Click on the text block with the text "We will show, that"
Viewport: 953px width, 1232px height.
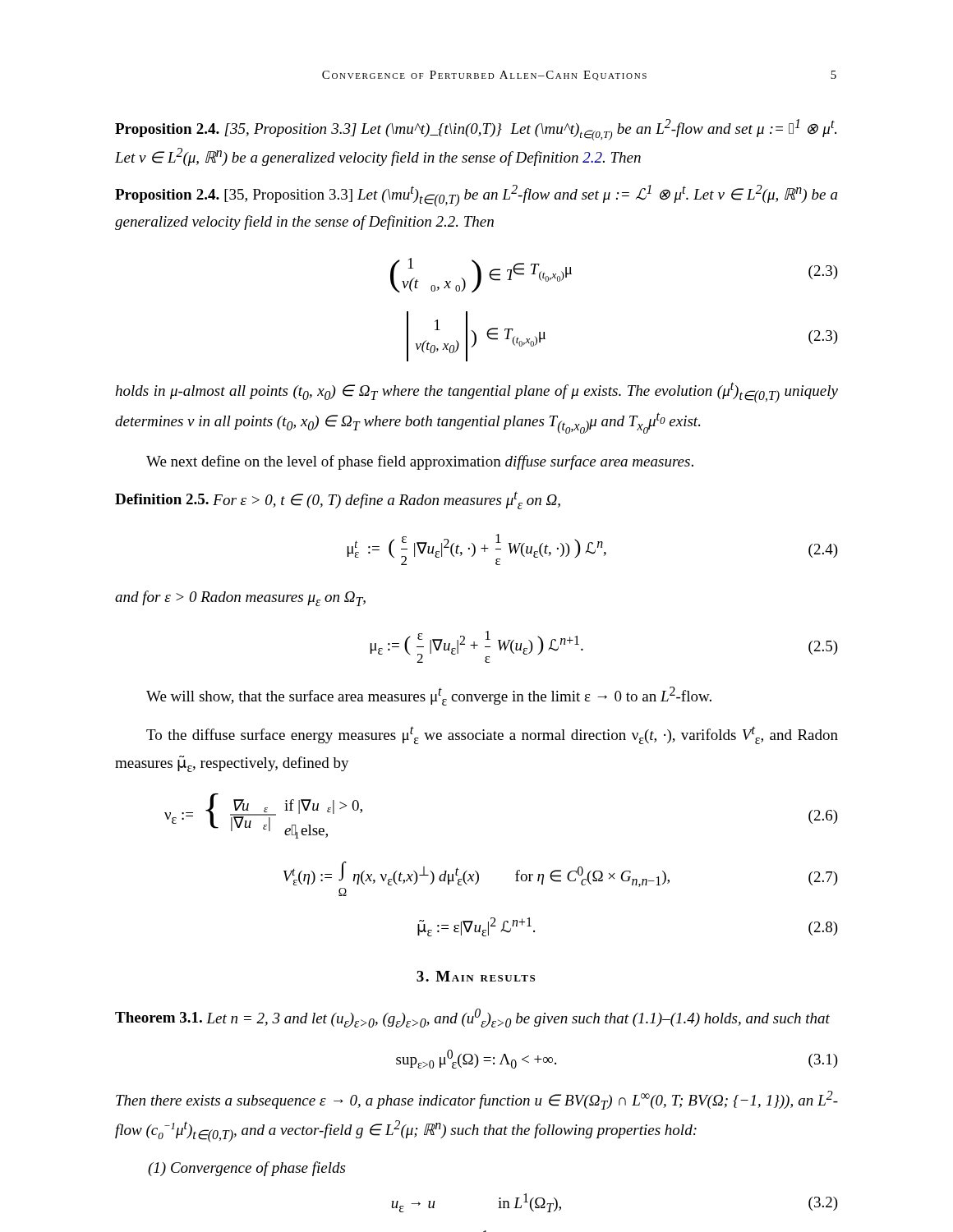(x=429, y=696)
